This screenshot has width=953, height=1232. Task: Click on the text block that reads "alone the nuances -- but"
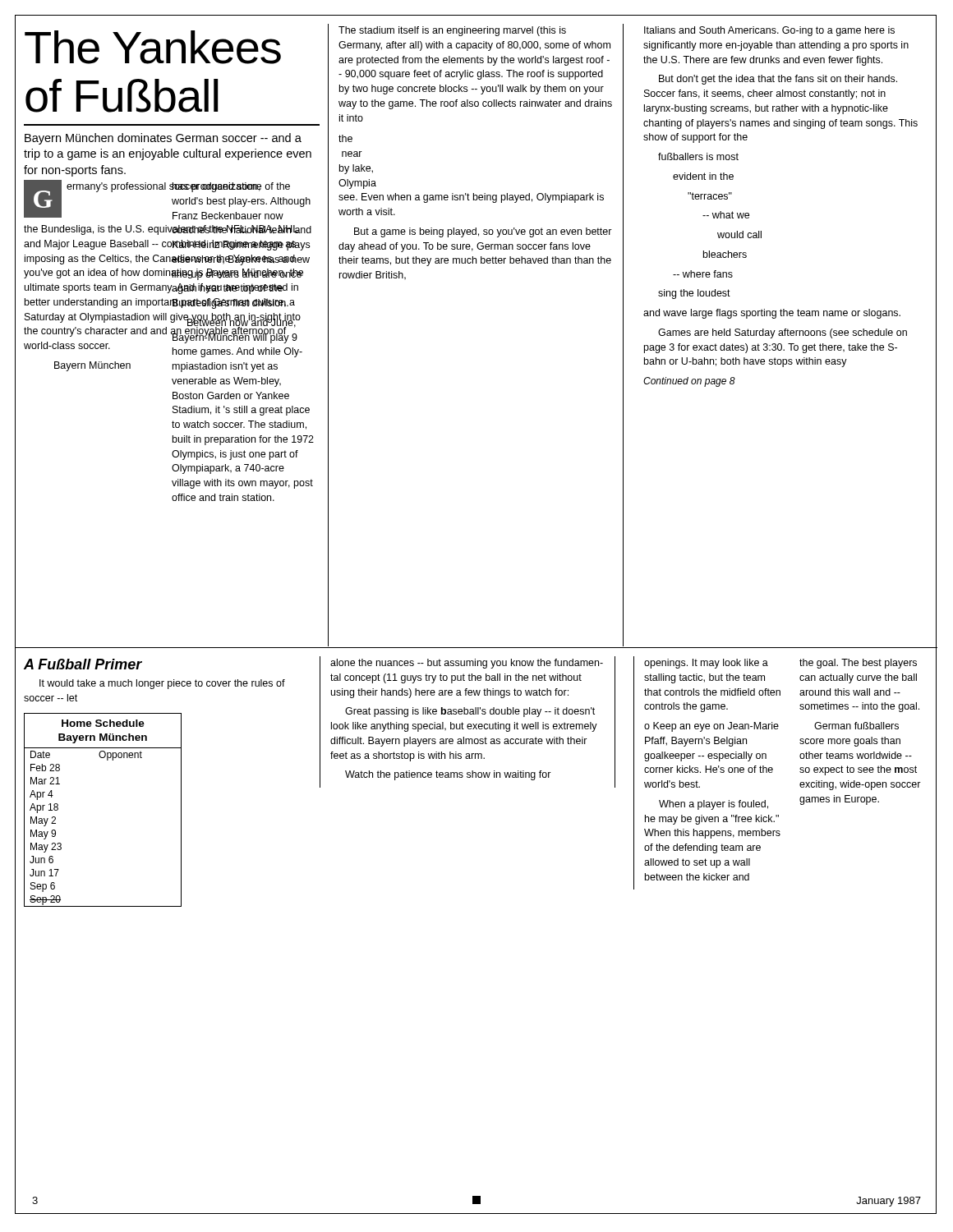pos(467,719)
